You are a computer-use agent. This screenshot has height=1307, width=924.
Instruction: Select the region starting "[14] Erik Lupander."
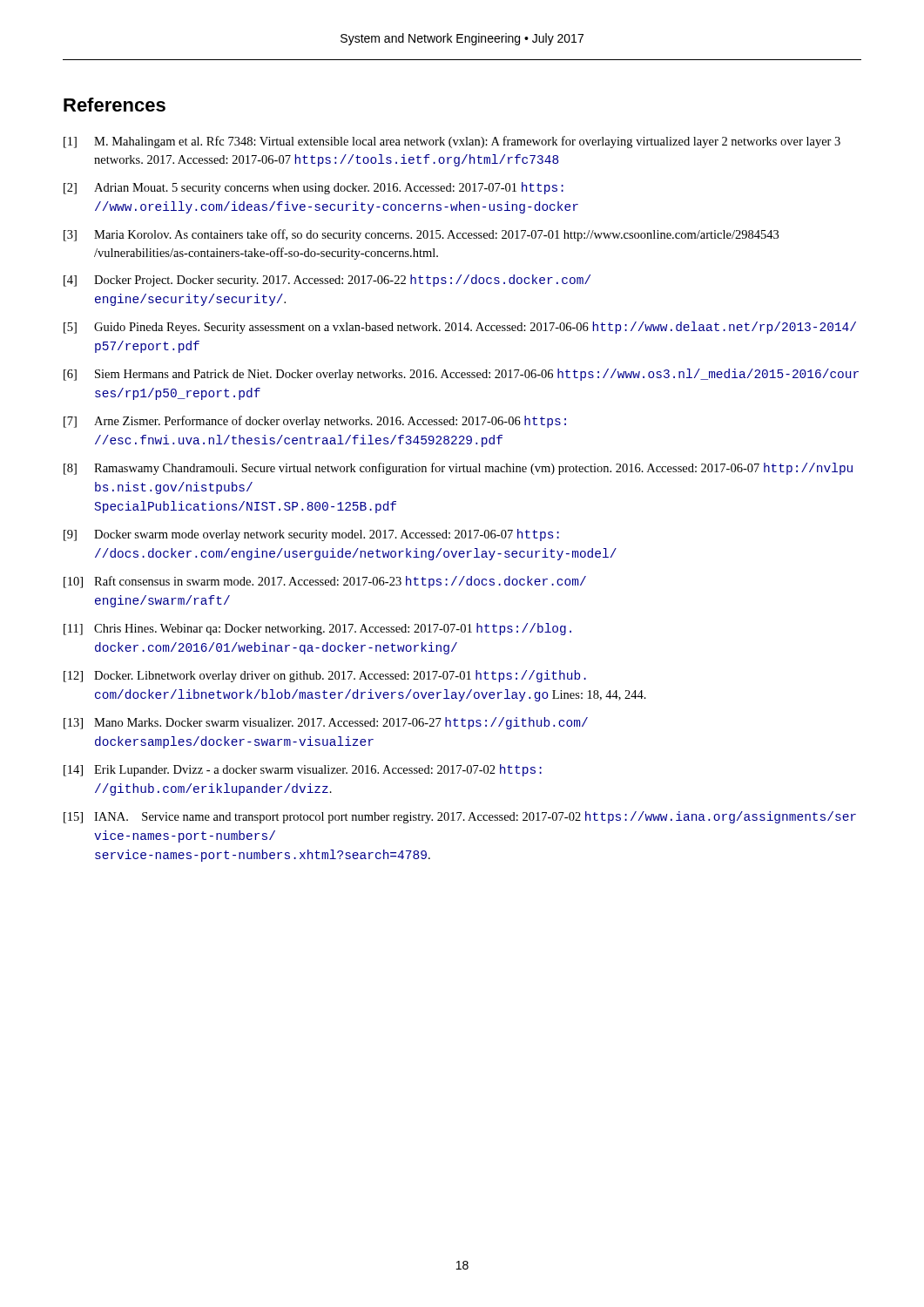pos(462,780)
